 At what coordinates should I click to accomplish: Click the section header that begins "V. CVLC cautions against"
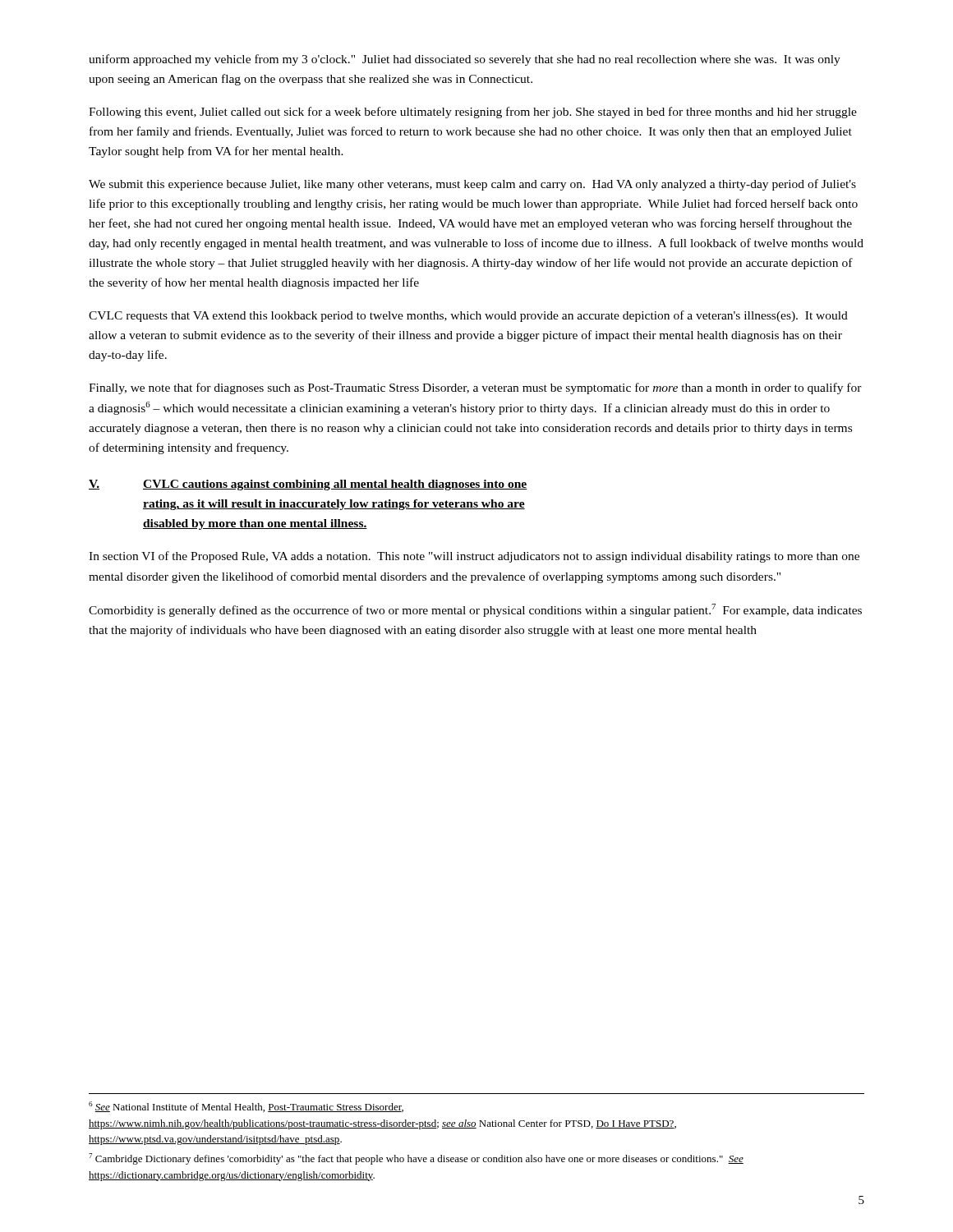308,504
